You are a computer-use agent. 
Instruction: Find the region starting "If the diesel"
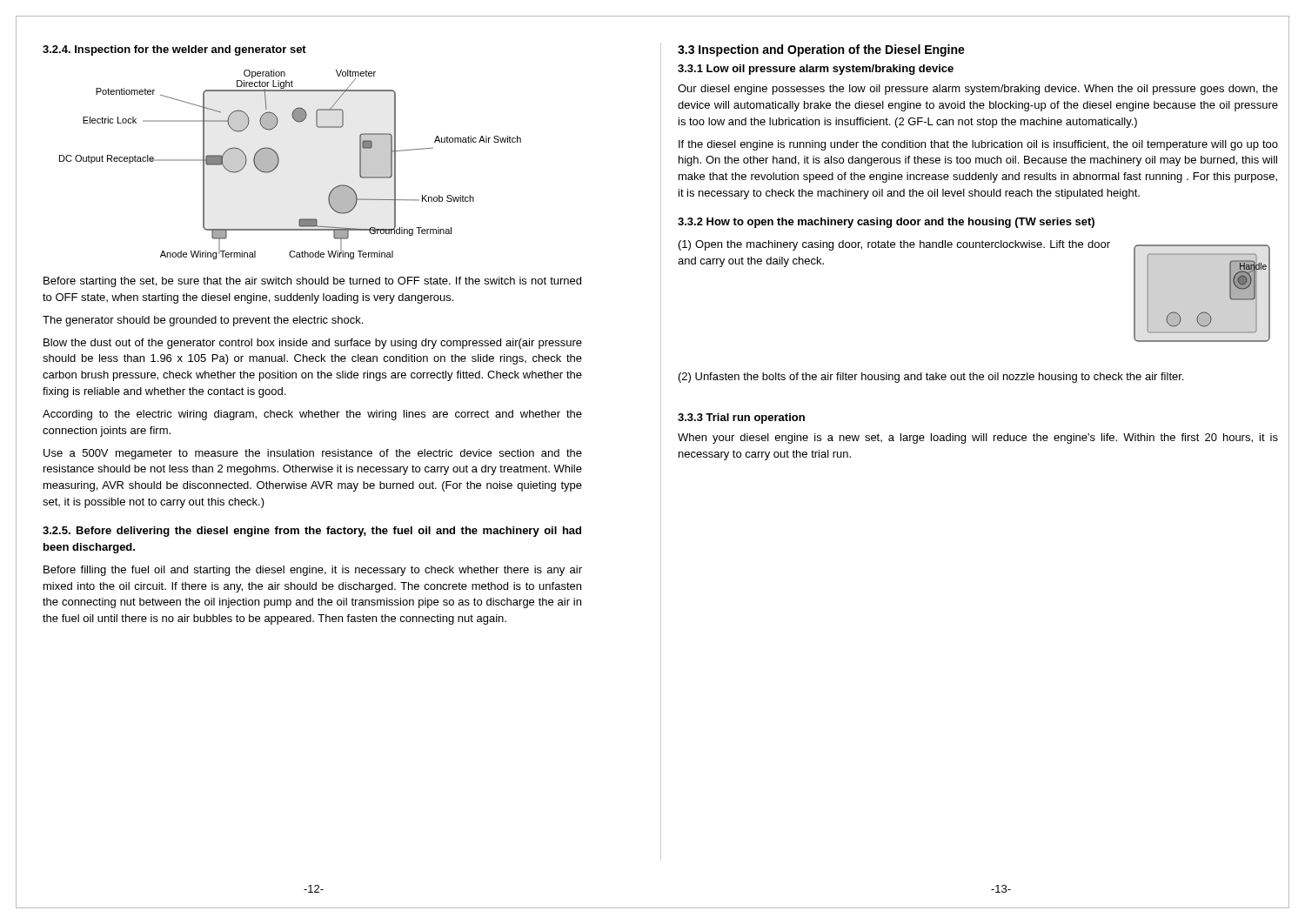point(978,168)
